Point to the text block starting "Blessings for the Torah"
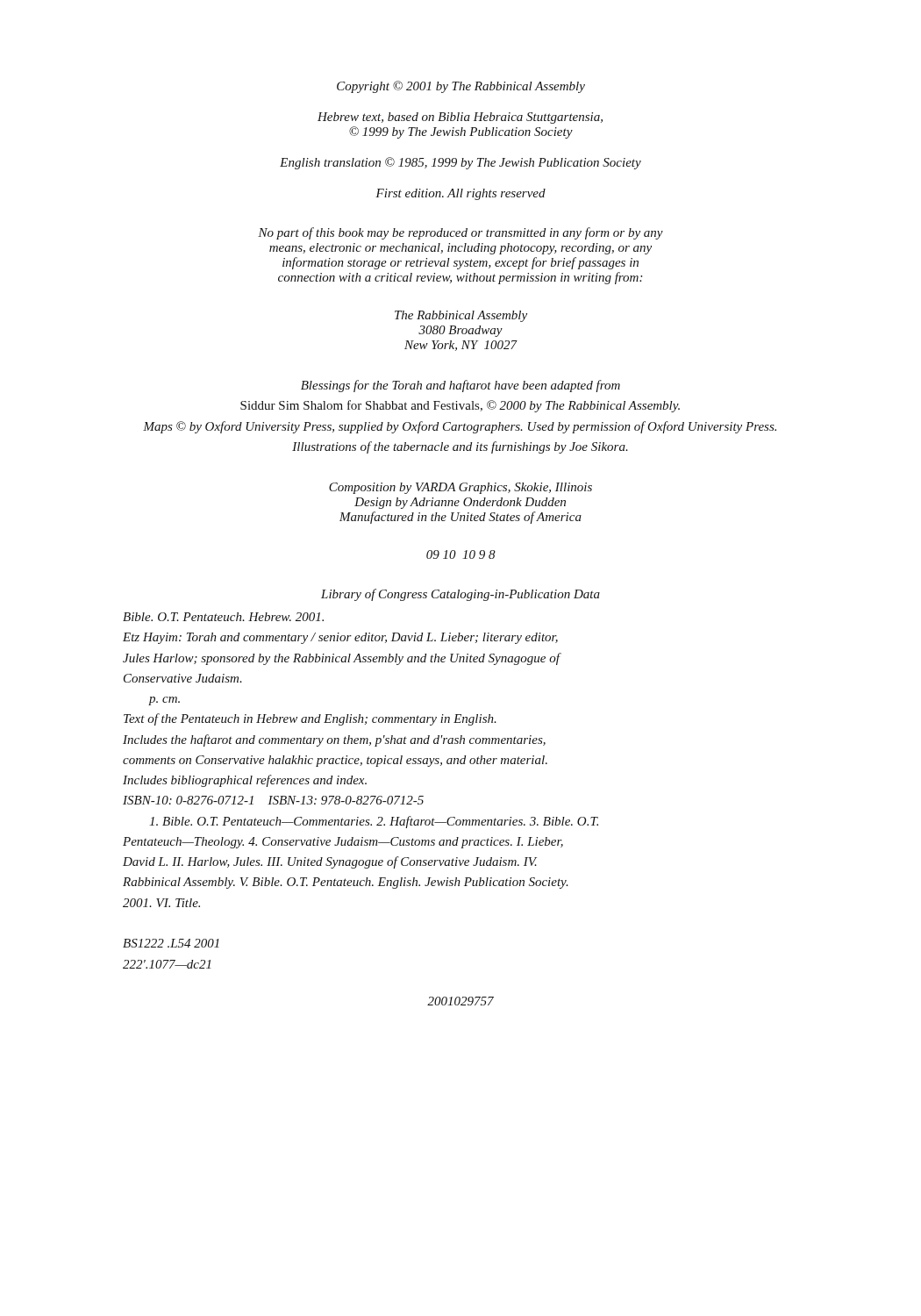The image size is (921, 1316). (x=460, y=416)
